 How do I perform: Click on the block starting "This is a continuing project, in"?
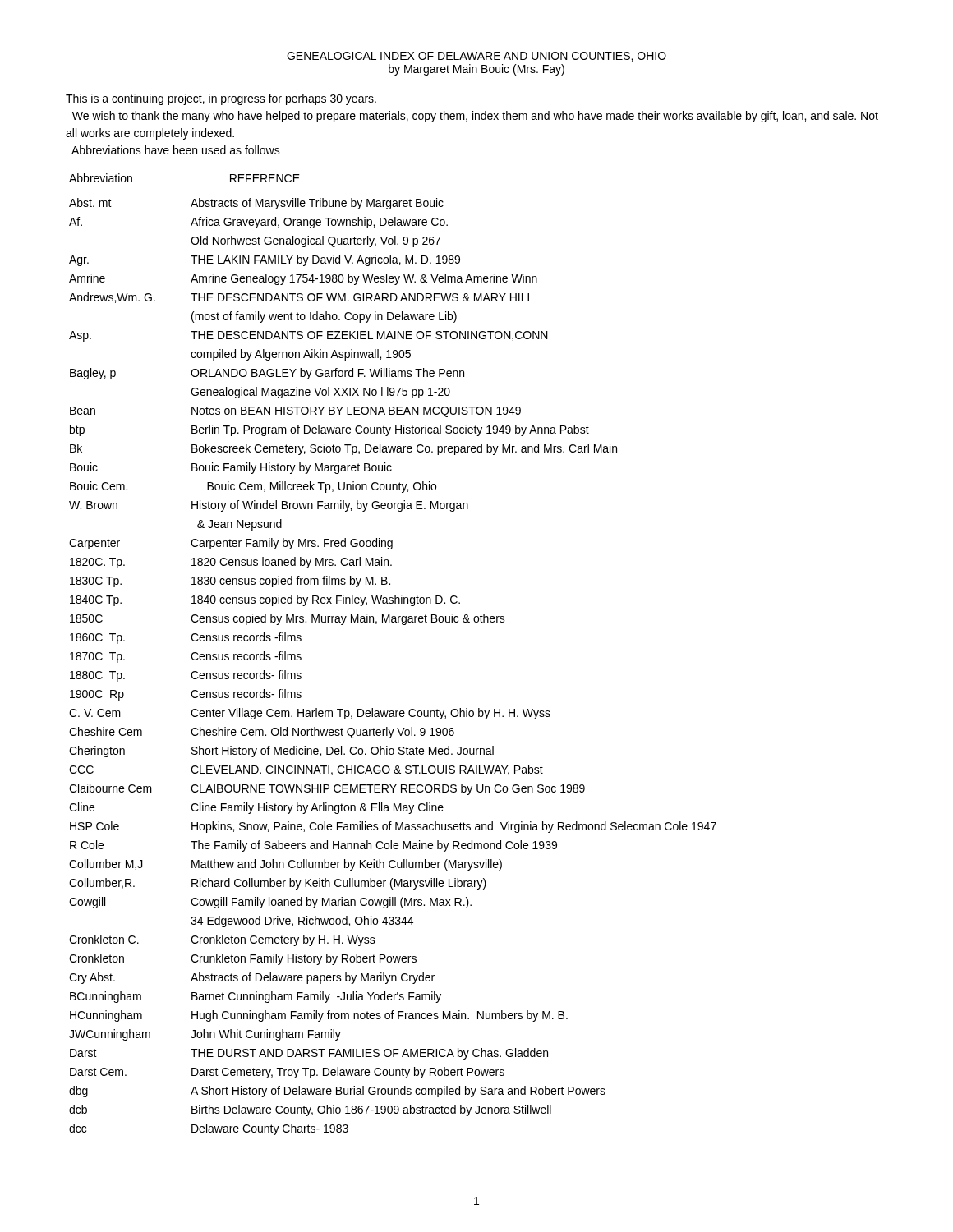tap(472, 124)
